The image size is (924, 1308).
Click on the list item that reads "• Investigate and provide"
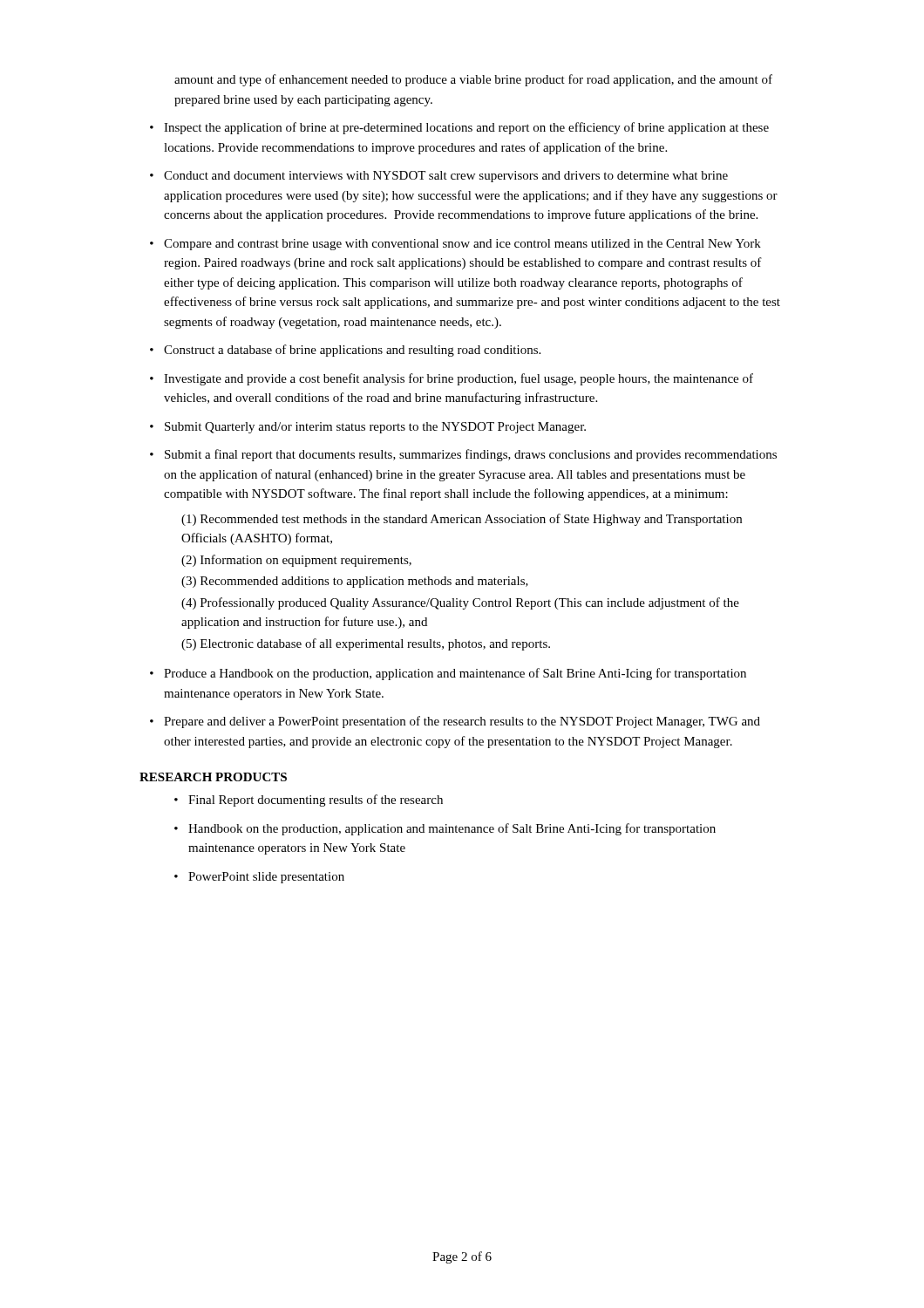462,388
